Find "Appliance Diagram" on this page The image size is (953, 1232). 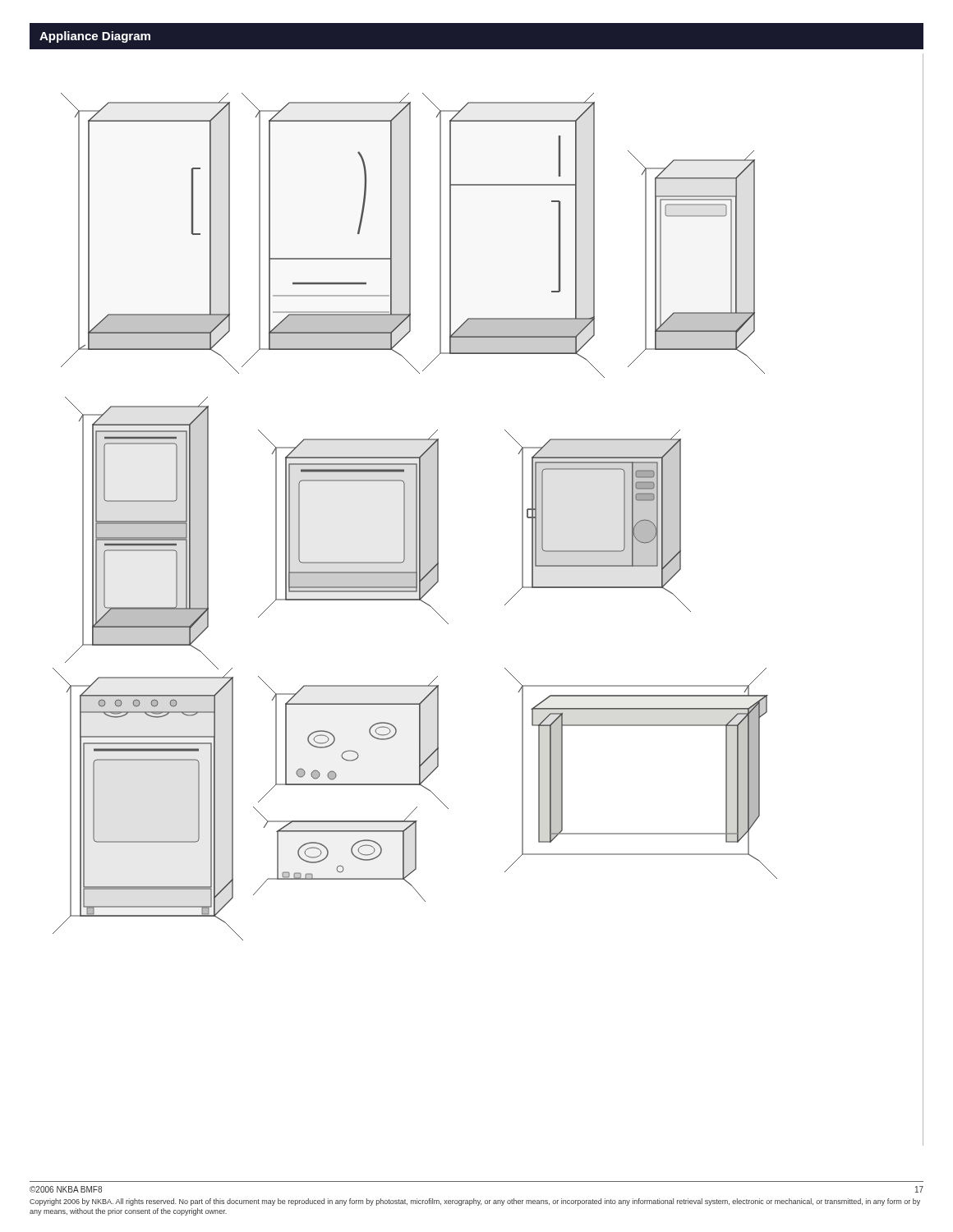point(95,36)
